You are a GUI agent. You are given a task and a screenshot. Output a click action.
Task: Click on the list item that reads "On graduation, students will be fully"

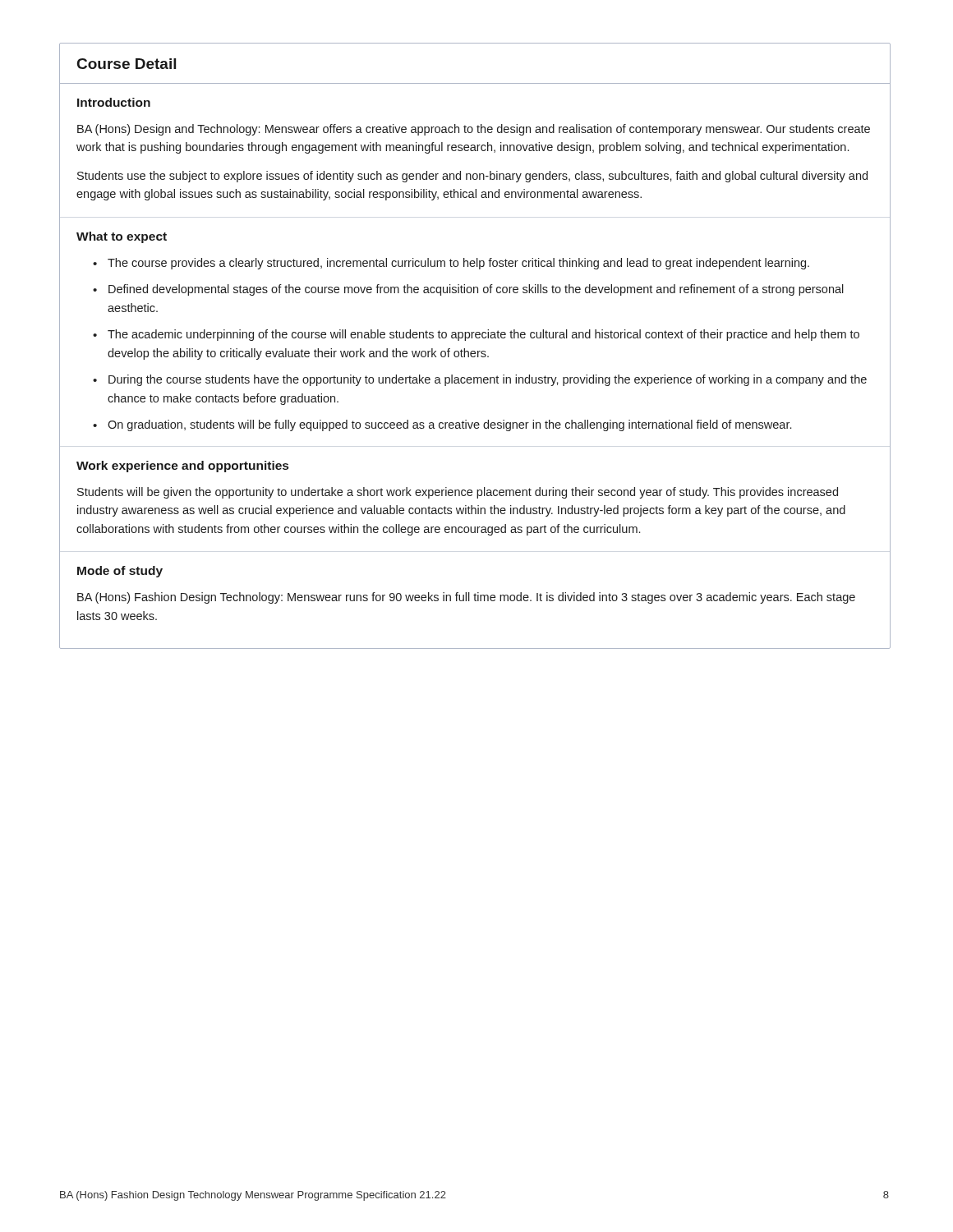pyautogui.click(x=450, y=425)
